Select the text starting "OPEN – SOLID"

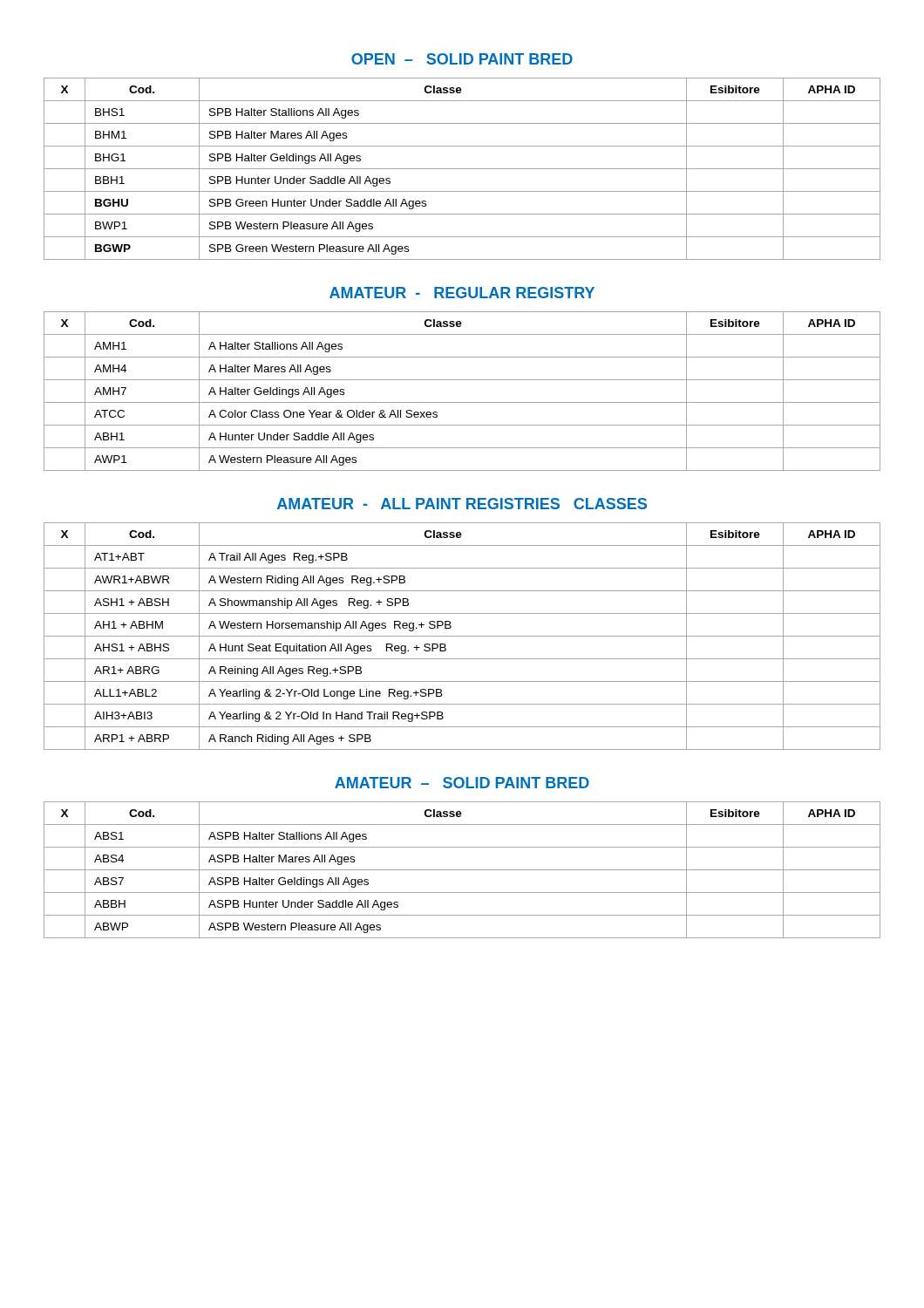(462, 59)
